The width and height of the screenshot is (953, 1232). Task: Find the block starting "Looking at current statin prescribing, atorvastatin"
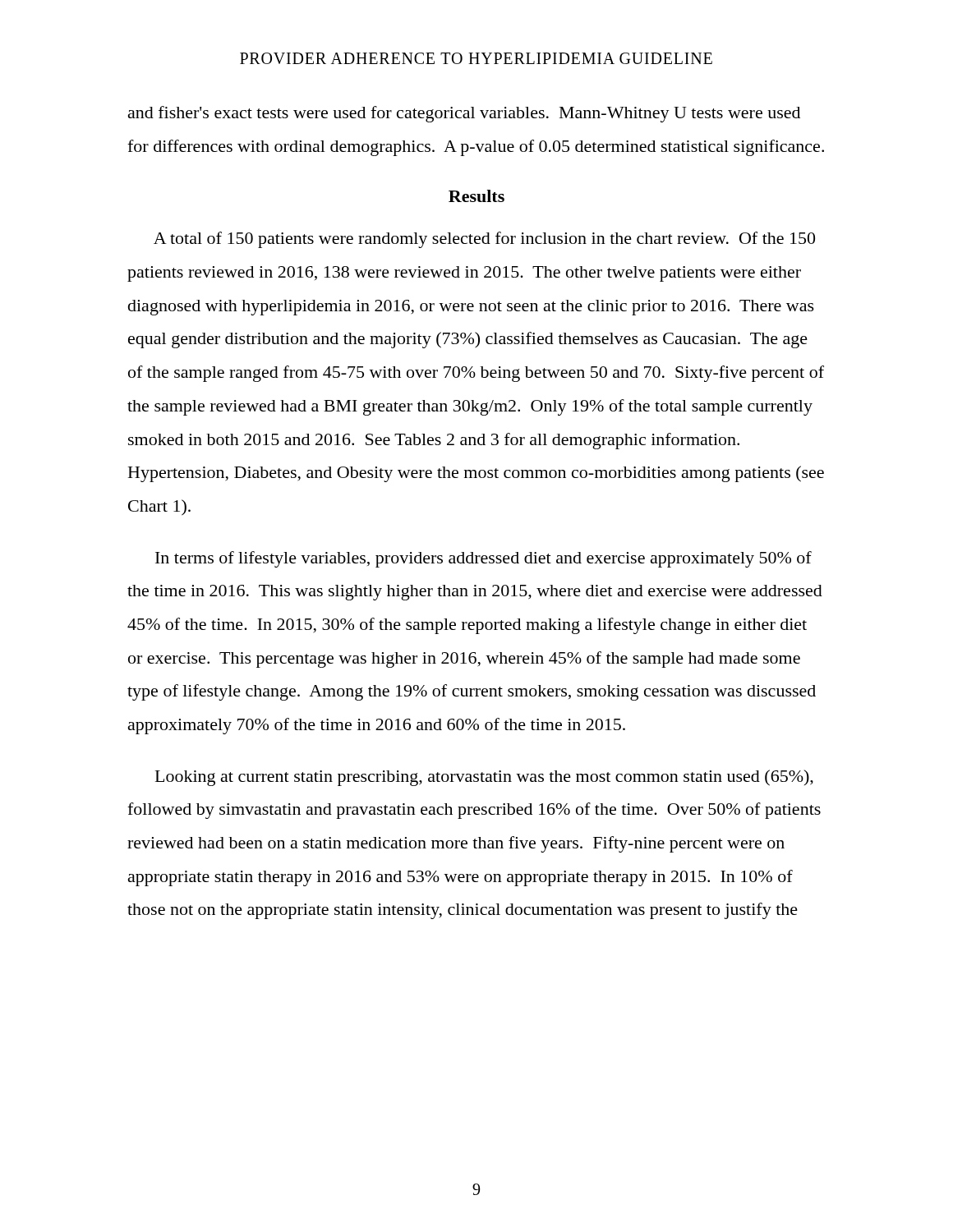pos(474,842)
